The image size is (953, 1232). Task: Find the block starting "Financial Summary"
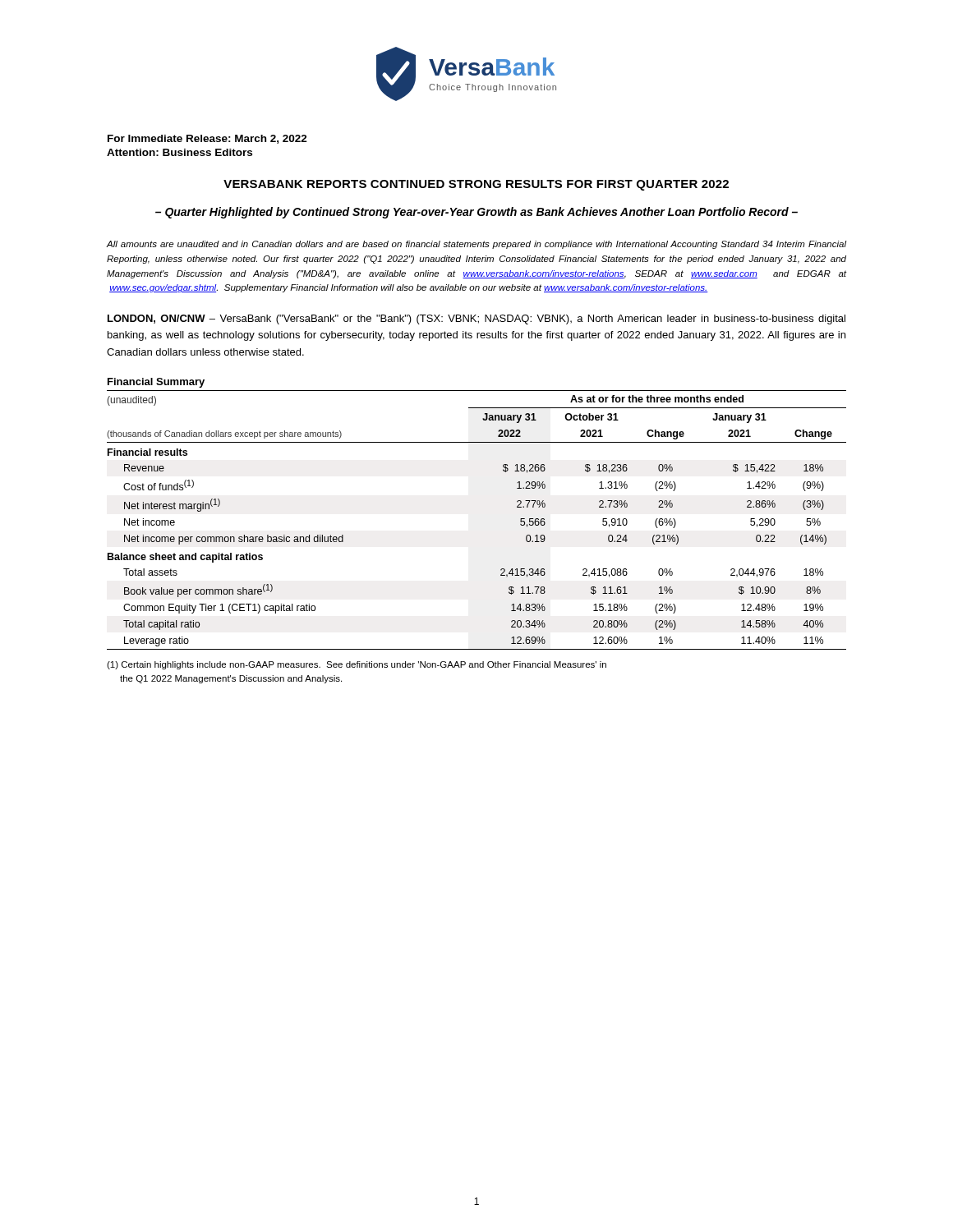[x=156, y=381]
